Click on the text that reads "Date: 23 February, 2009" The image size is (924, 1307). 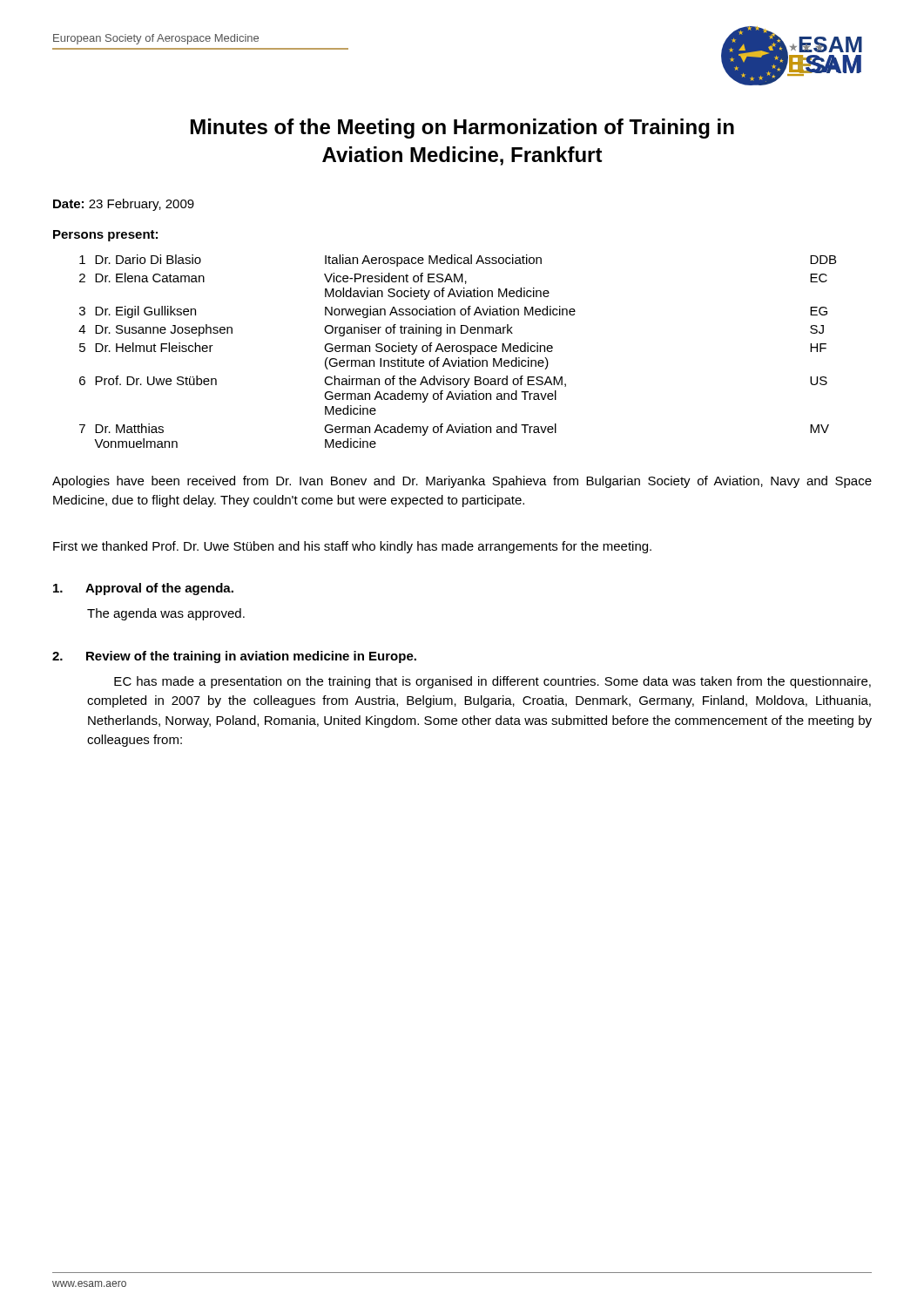pos(123,203)
